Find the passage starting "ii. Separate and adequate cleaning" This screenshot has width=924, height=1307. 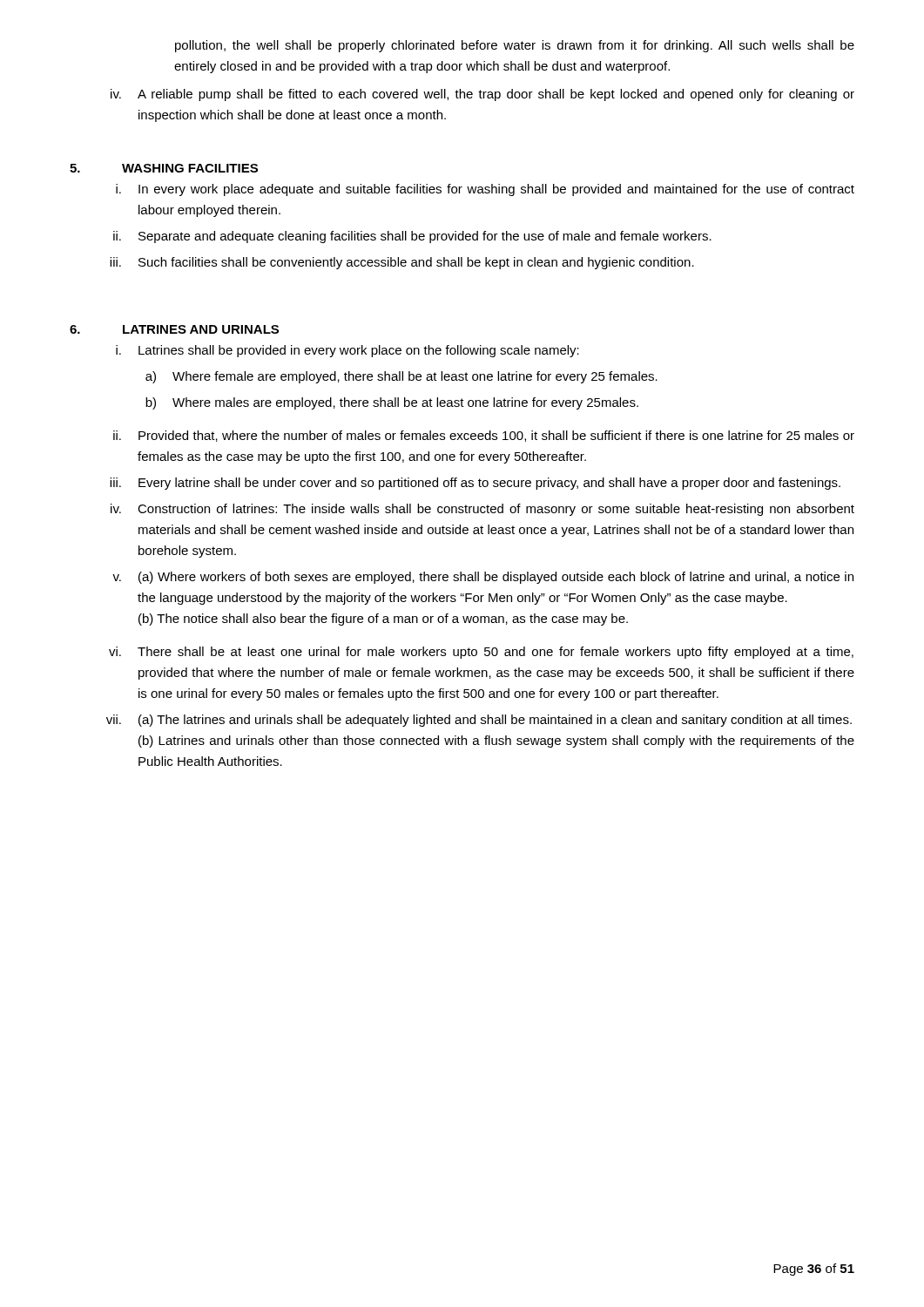pyautogui.click(x=462, y=236)
